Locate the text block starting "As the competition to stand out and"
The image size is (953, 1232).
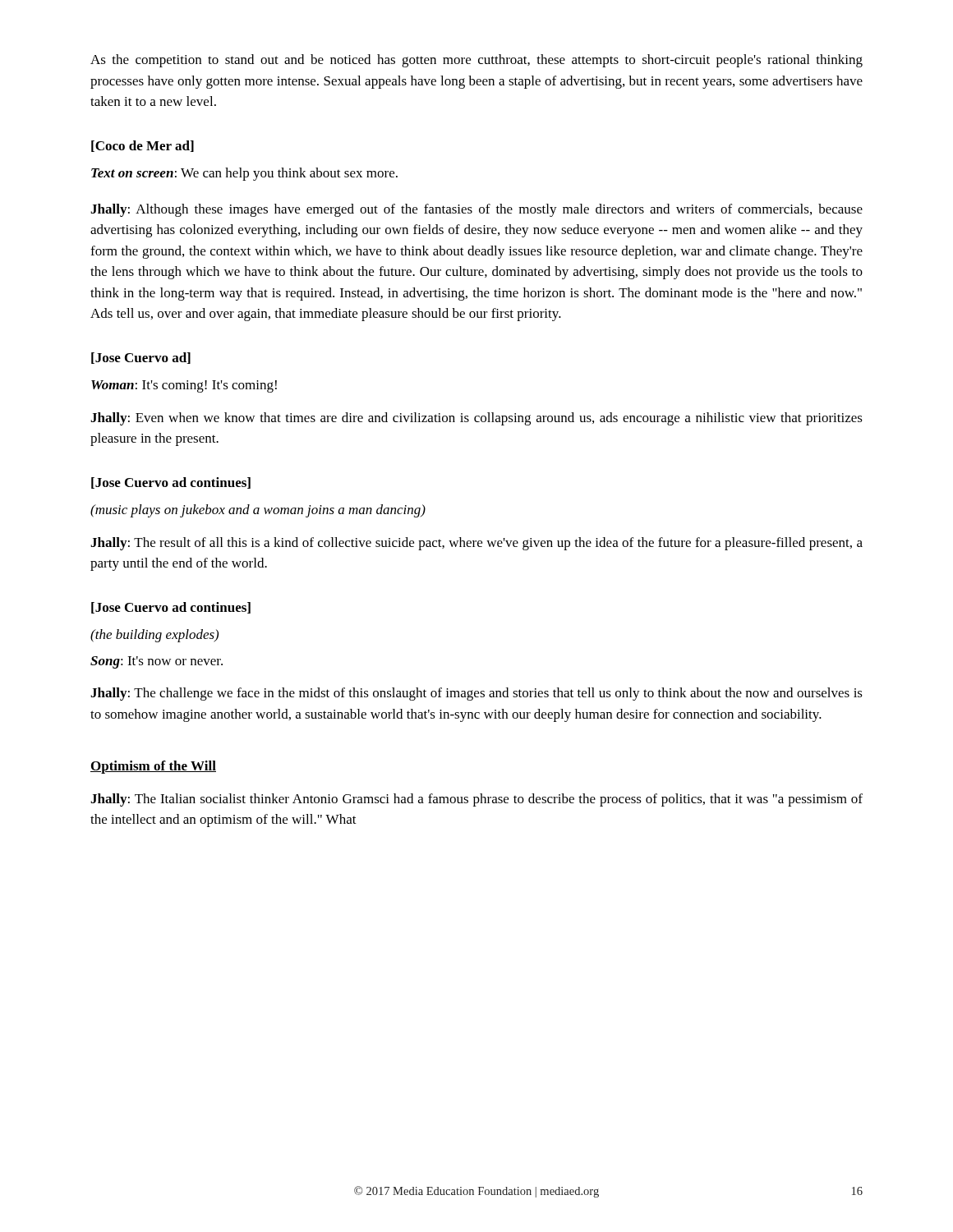tap(476, 81)
